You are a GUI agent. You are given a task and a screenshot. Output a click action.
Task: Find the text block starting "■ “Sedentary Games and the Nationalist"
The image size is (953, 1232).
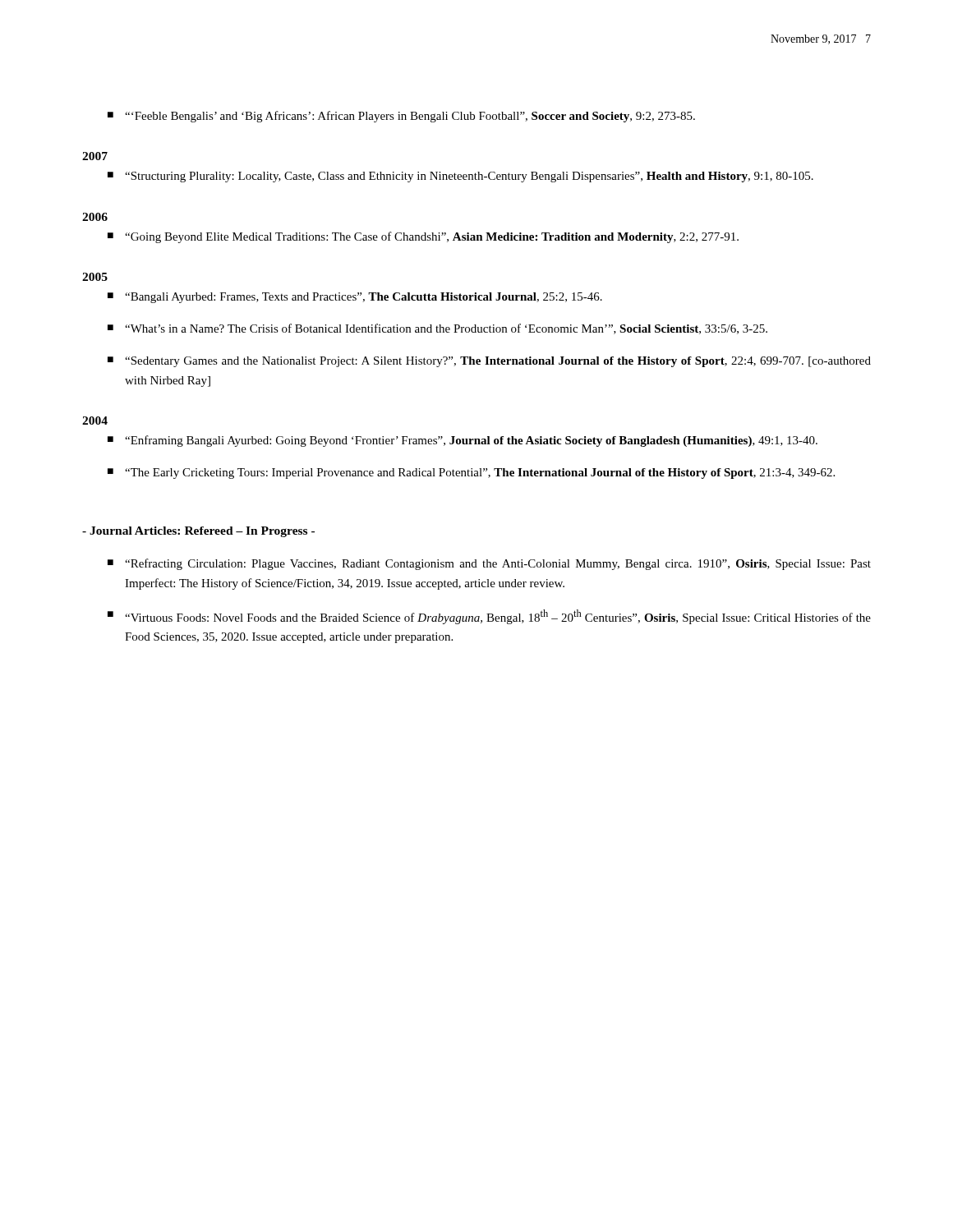[489, 371]
